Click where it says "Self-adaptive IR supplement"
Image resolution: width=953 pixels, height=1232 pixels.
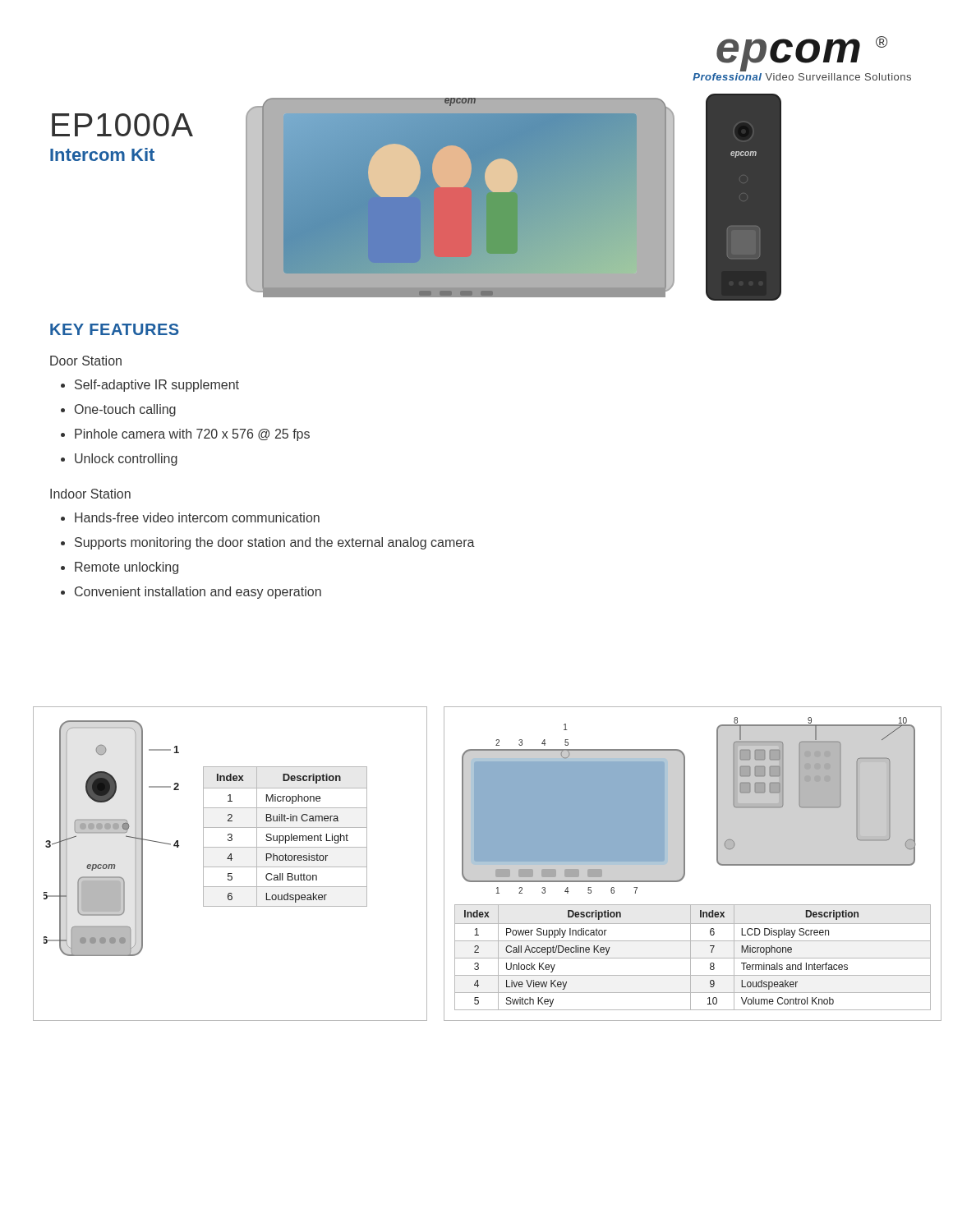(157, 385)
